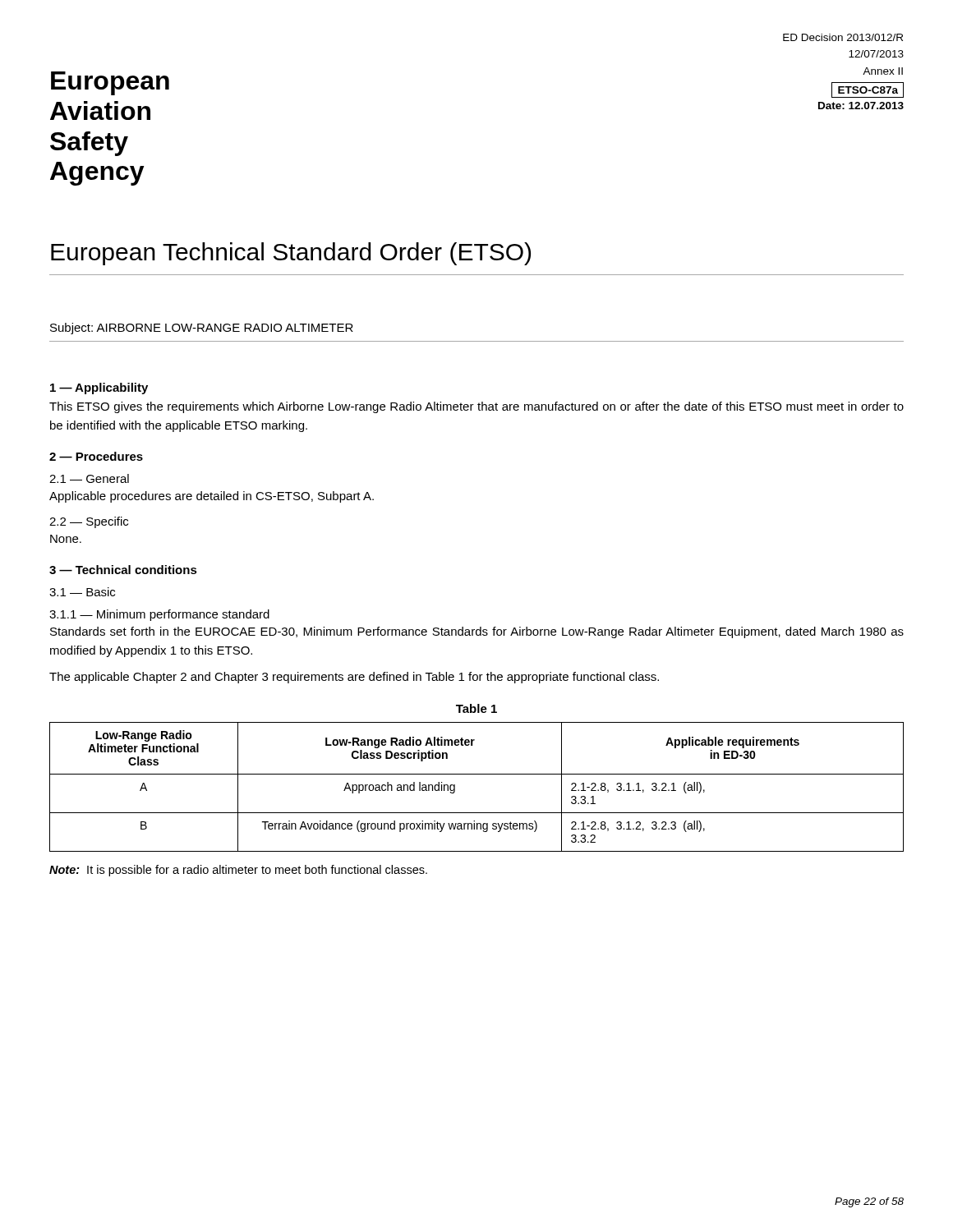Viewport: 953px width, 1232px height.
Task: Where is the passage that starts "Note: It is possible for a radio"?
Action: pyautogui.click(x=239, y=869)
